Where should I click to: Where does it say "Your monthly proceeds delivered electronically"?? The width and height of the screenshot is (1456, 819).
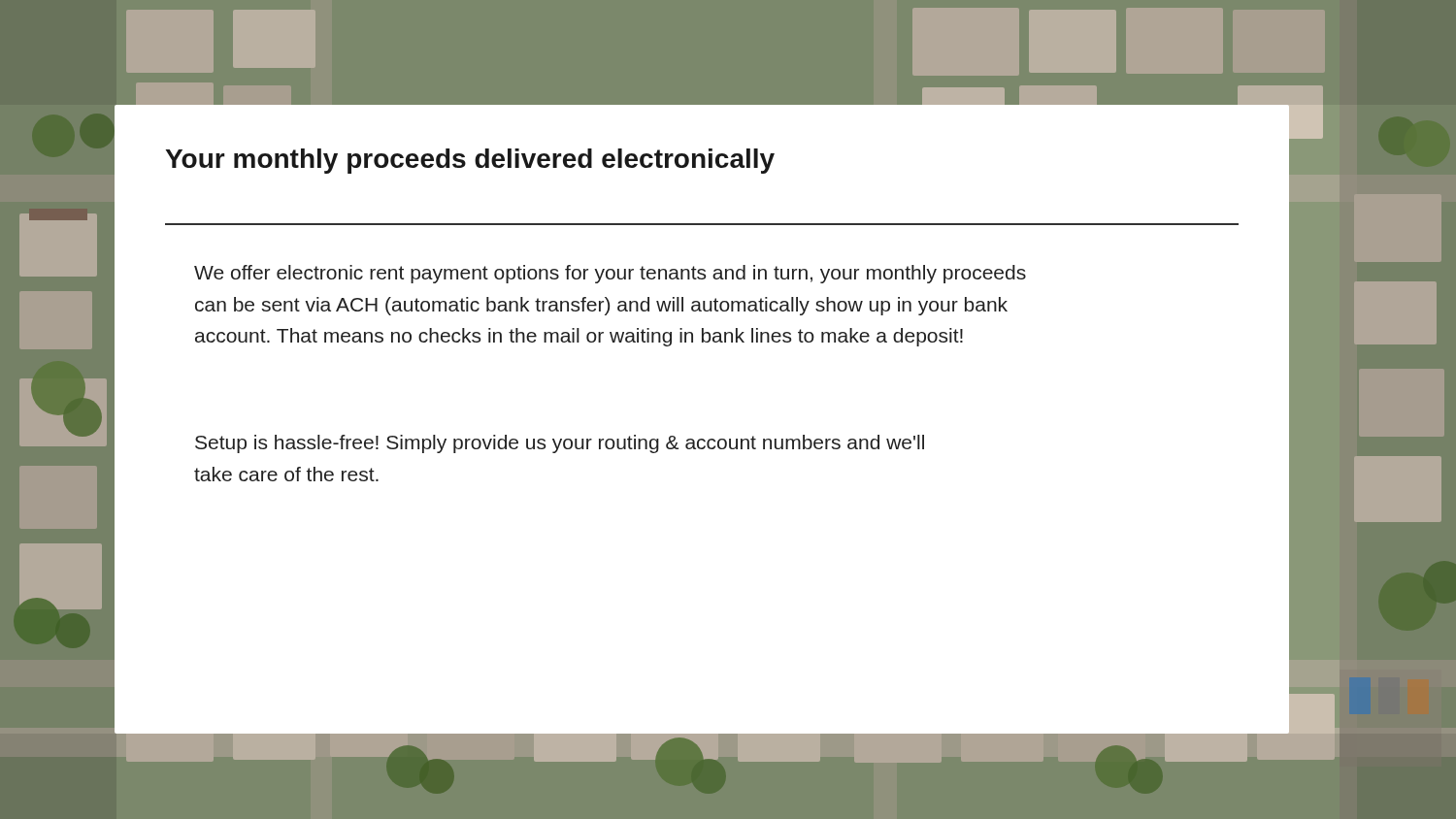(470, 159)
